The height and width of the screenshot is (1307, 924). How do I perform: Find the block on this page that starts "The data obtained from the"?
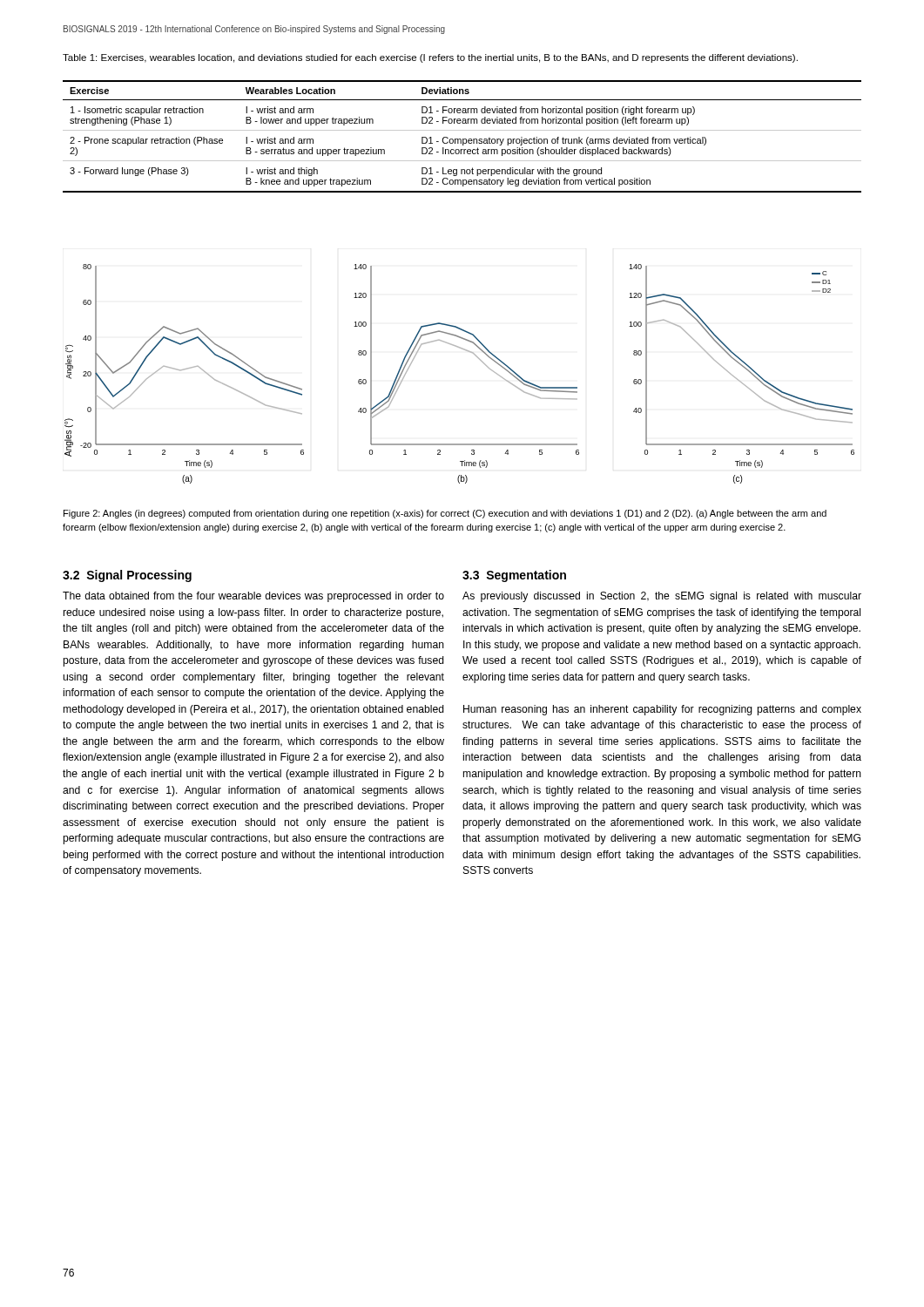(x=253, y=733)
